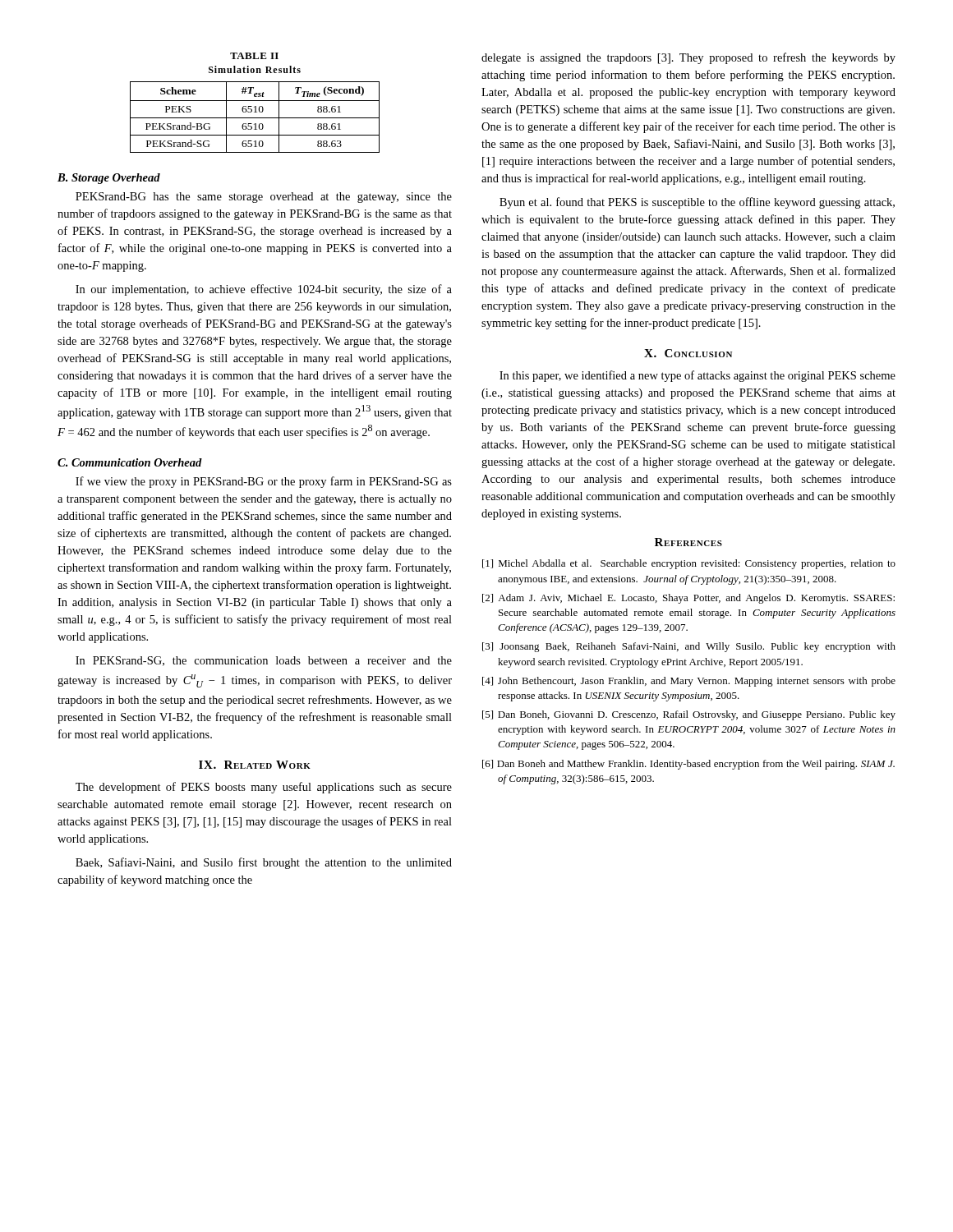Click on the text starting "[6] Dan Boneh and Matthew Franklin. Identity-based"
This screenshot has height=1232, width=953.
pyautogui.click(x=688, y=771)
